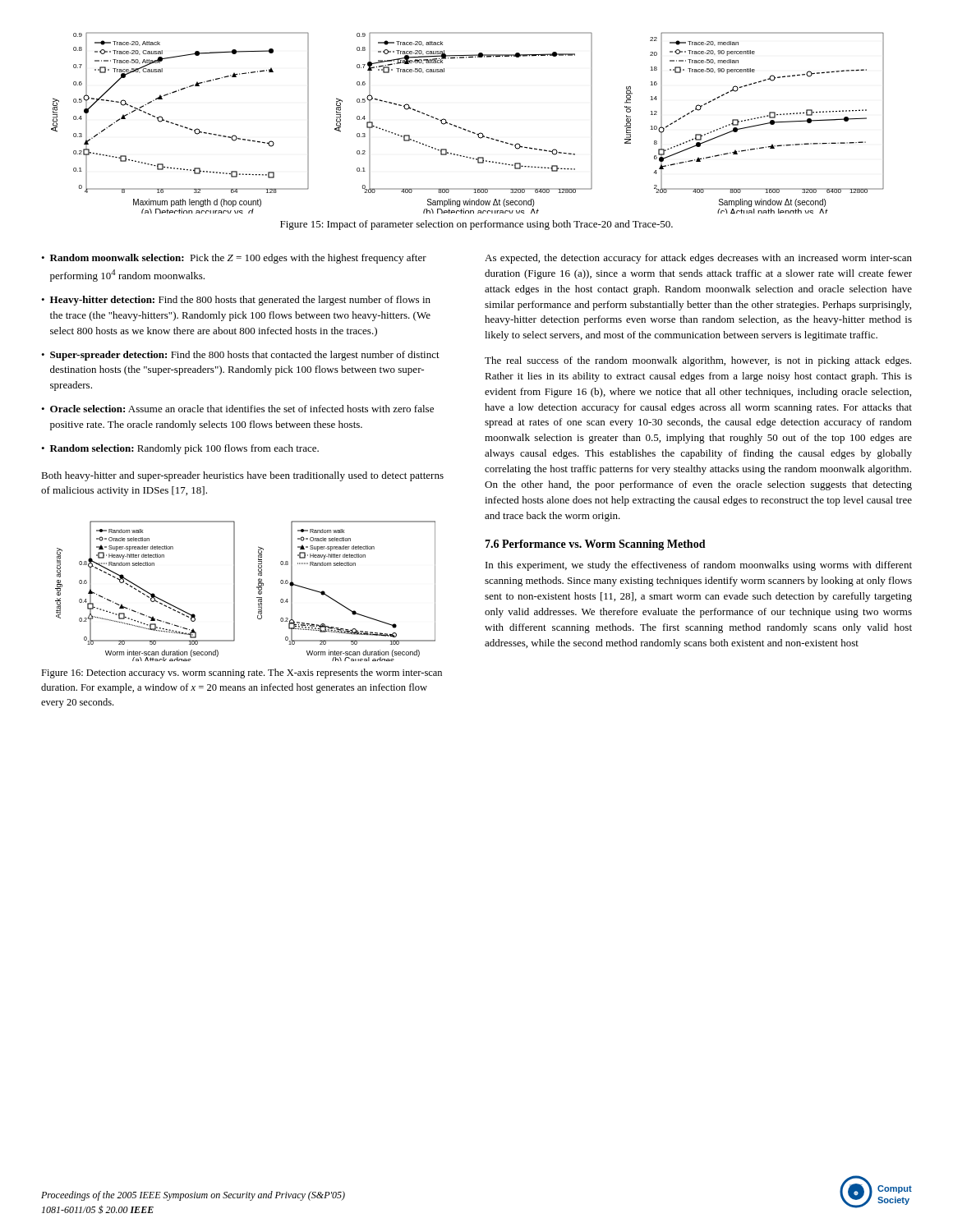The height and width of the screenshot is (1232, 953).
Task: Point to the block beginning "As expected, the detection accuracy for attack edges"
Action: [x=698, y=296]
